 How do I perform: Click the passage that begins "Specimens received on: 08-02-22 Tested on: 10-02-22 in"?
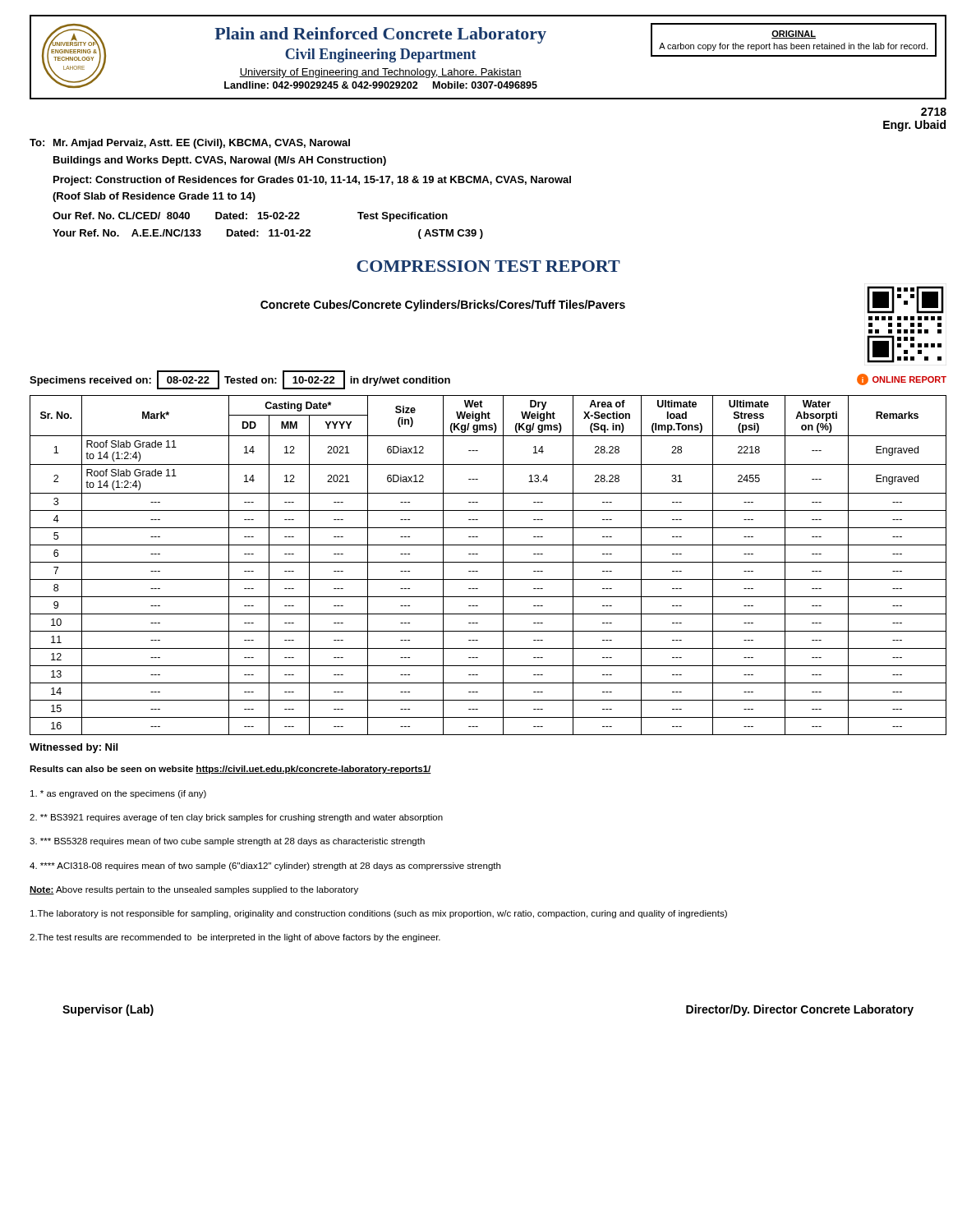pos(188,380)
